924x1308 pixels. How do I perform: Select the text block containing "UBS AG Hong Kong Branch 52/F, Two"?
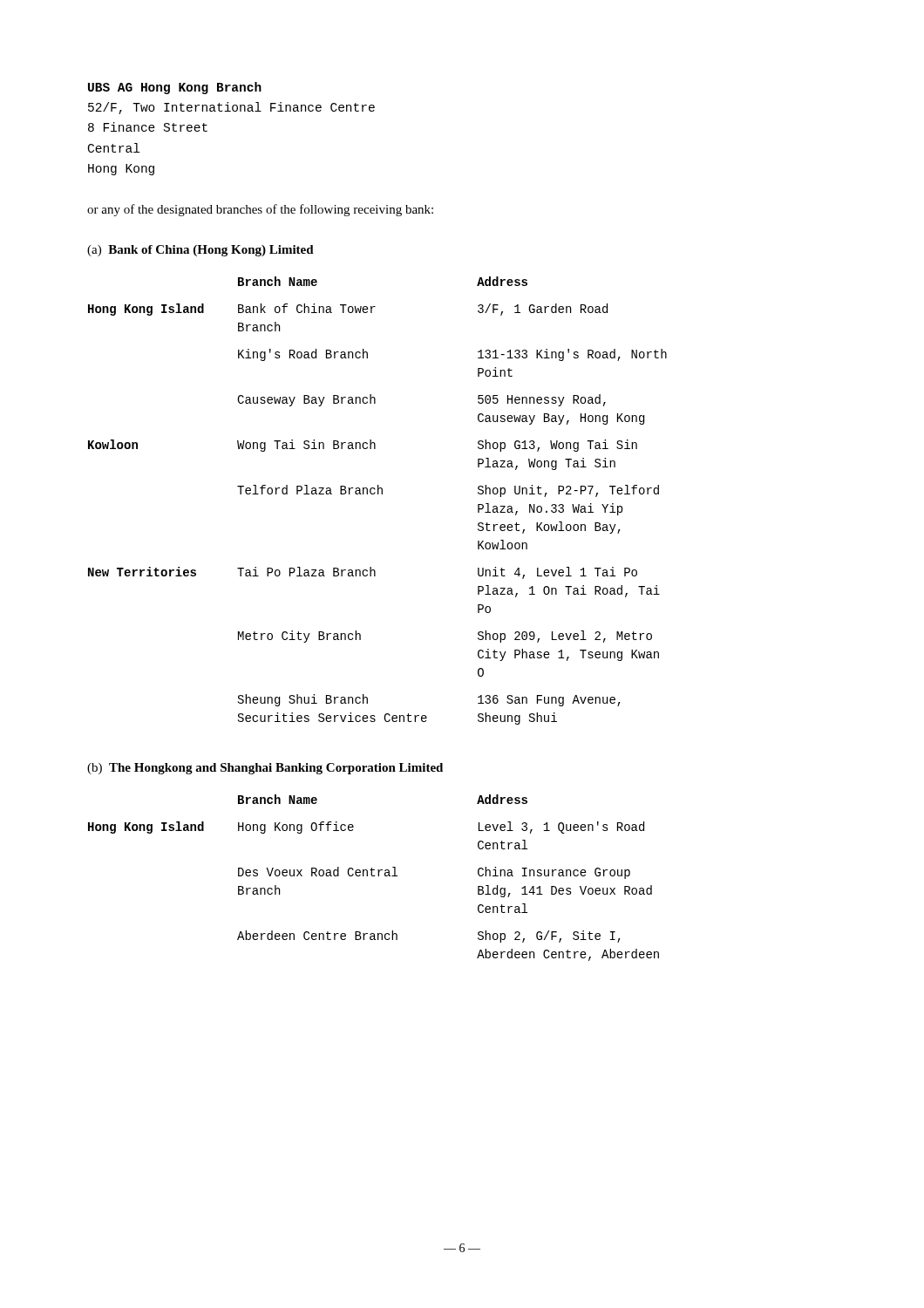(x=175, y=88)
